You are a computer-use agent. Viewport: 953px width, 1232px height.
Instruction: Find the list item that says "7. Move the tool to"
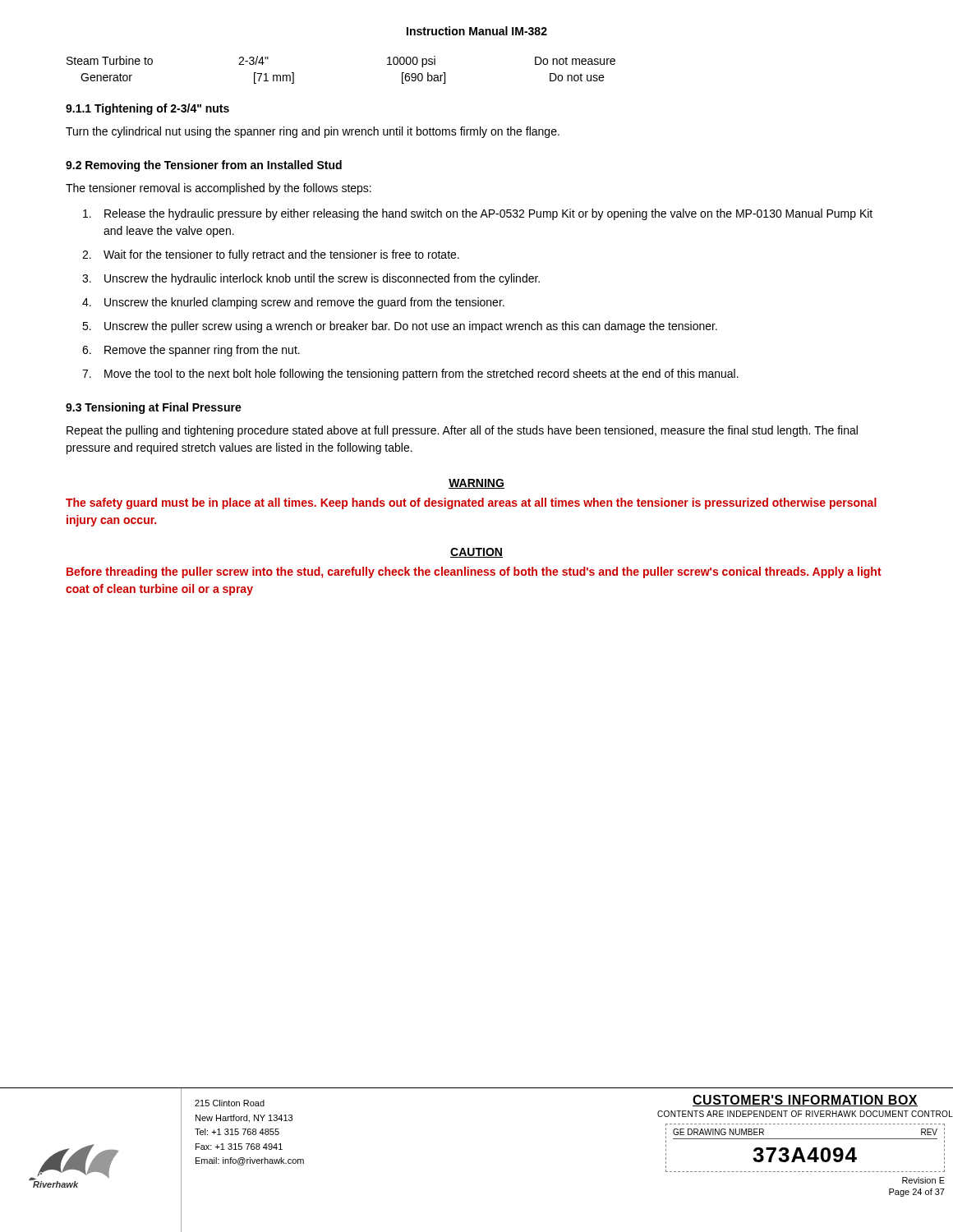click(x=485, y=374)
